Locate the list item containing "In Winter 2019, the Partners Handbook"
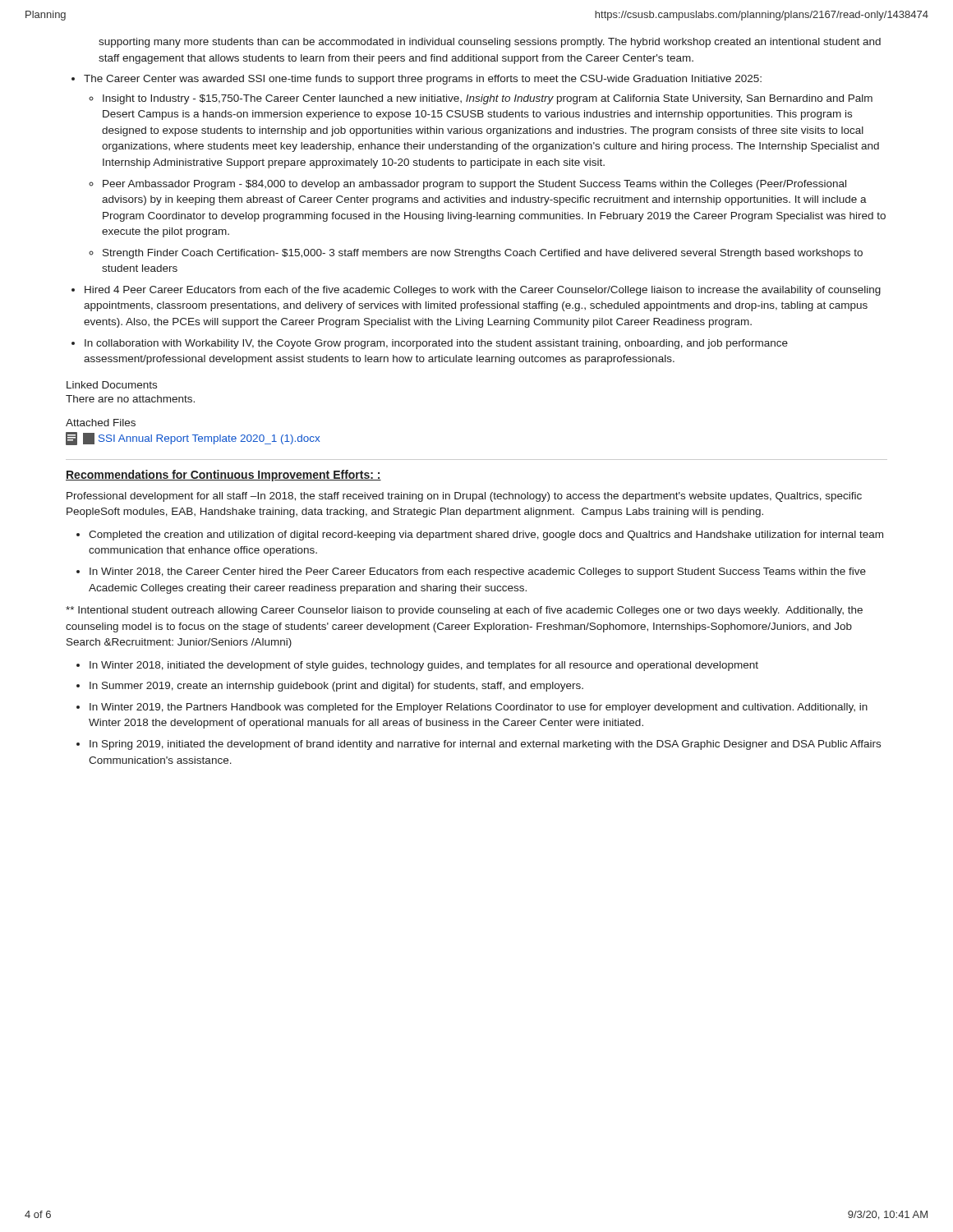Viewport: 953px width, 1232px height. pyautogui.click(x=478, y=715)
